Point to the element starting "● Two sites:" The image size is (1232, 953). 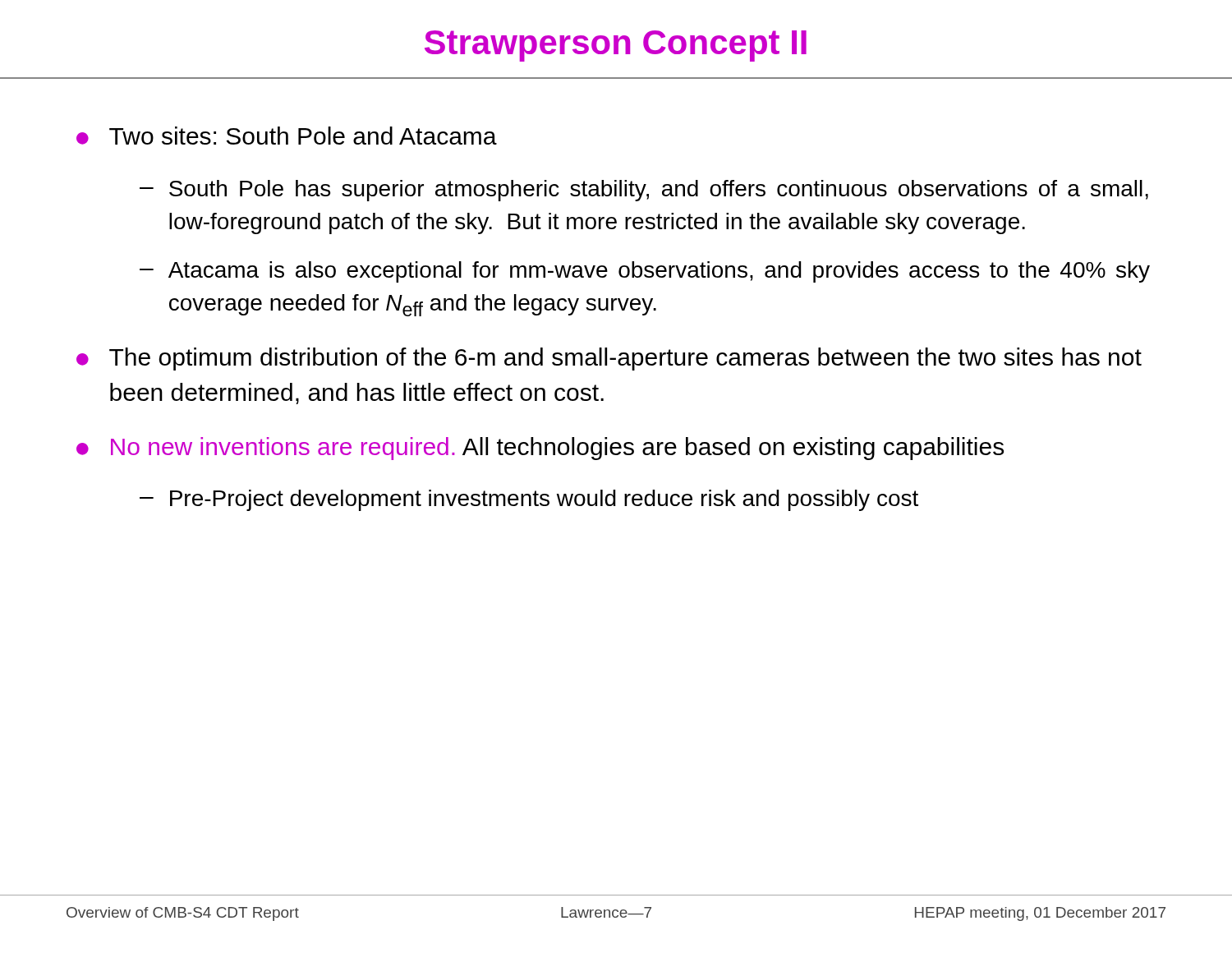[285, 136]
